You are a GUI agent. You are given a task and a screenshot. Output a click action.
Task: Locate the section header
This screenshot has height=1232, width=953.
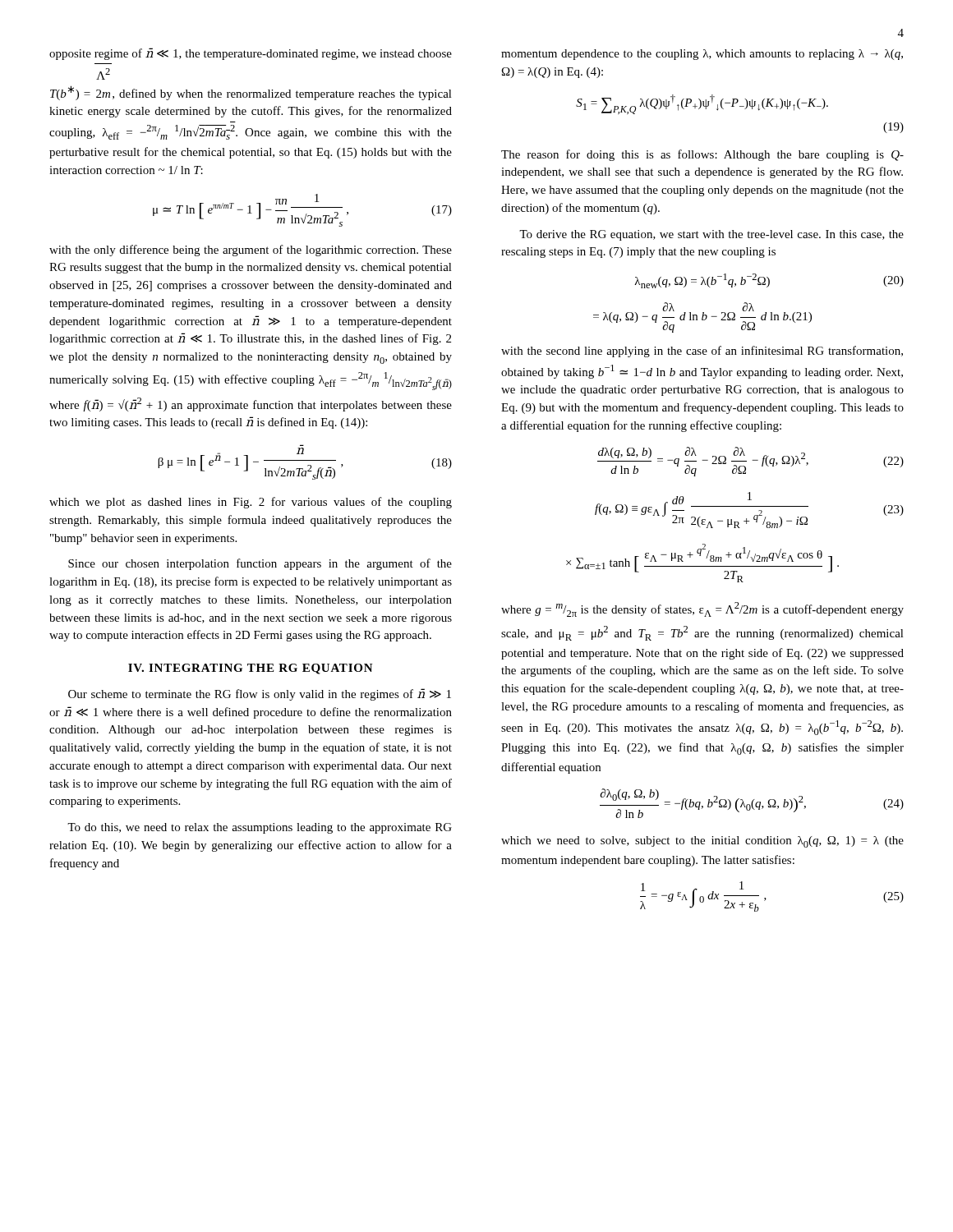tap(251, 668)
